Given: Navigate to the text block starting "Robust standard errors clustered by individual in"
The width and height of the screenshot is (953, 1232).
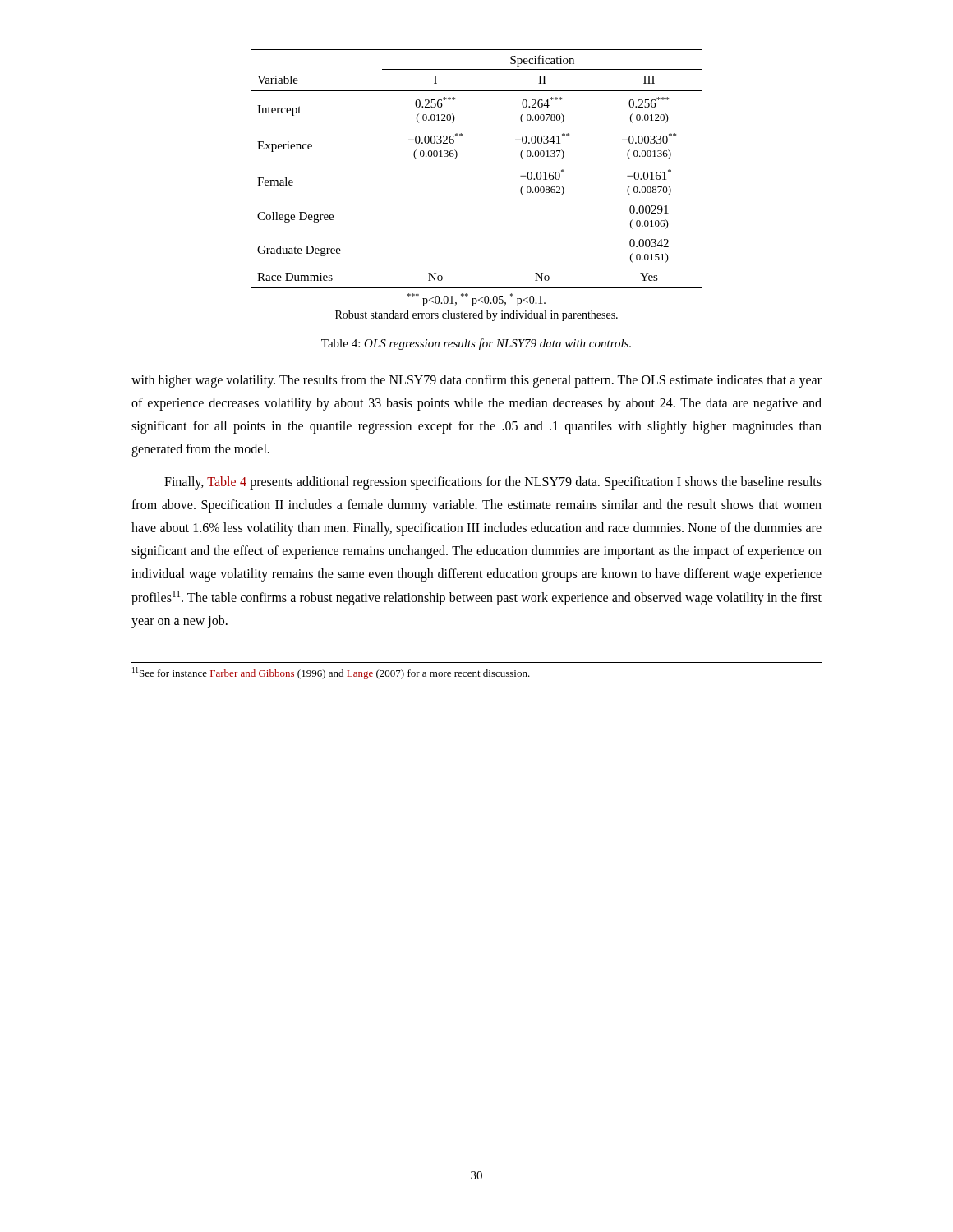Looking at the screenshot, I should coord(476,315).
